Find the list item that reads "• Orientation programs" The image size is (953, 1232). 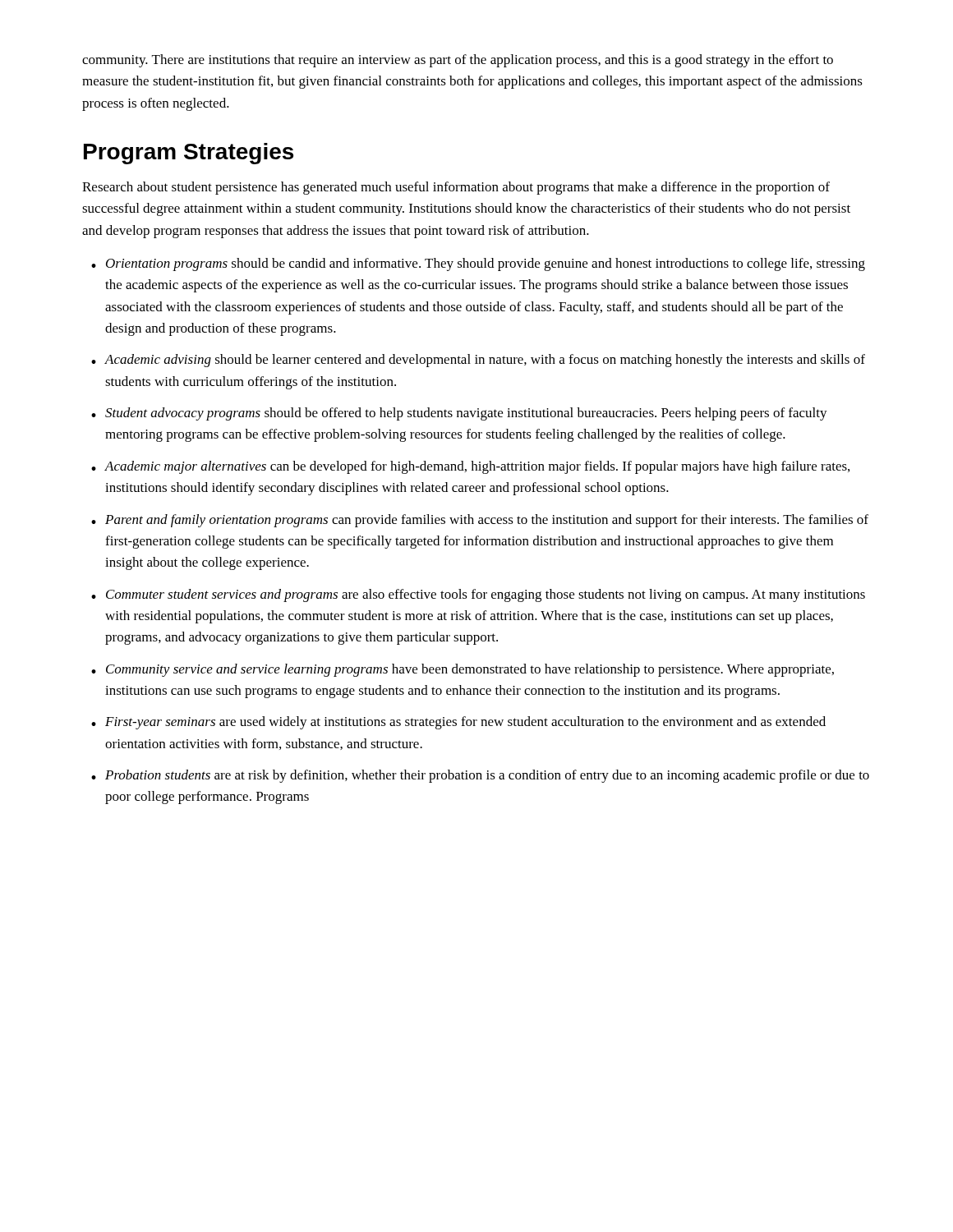[476, 296]
